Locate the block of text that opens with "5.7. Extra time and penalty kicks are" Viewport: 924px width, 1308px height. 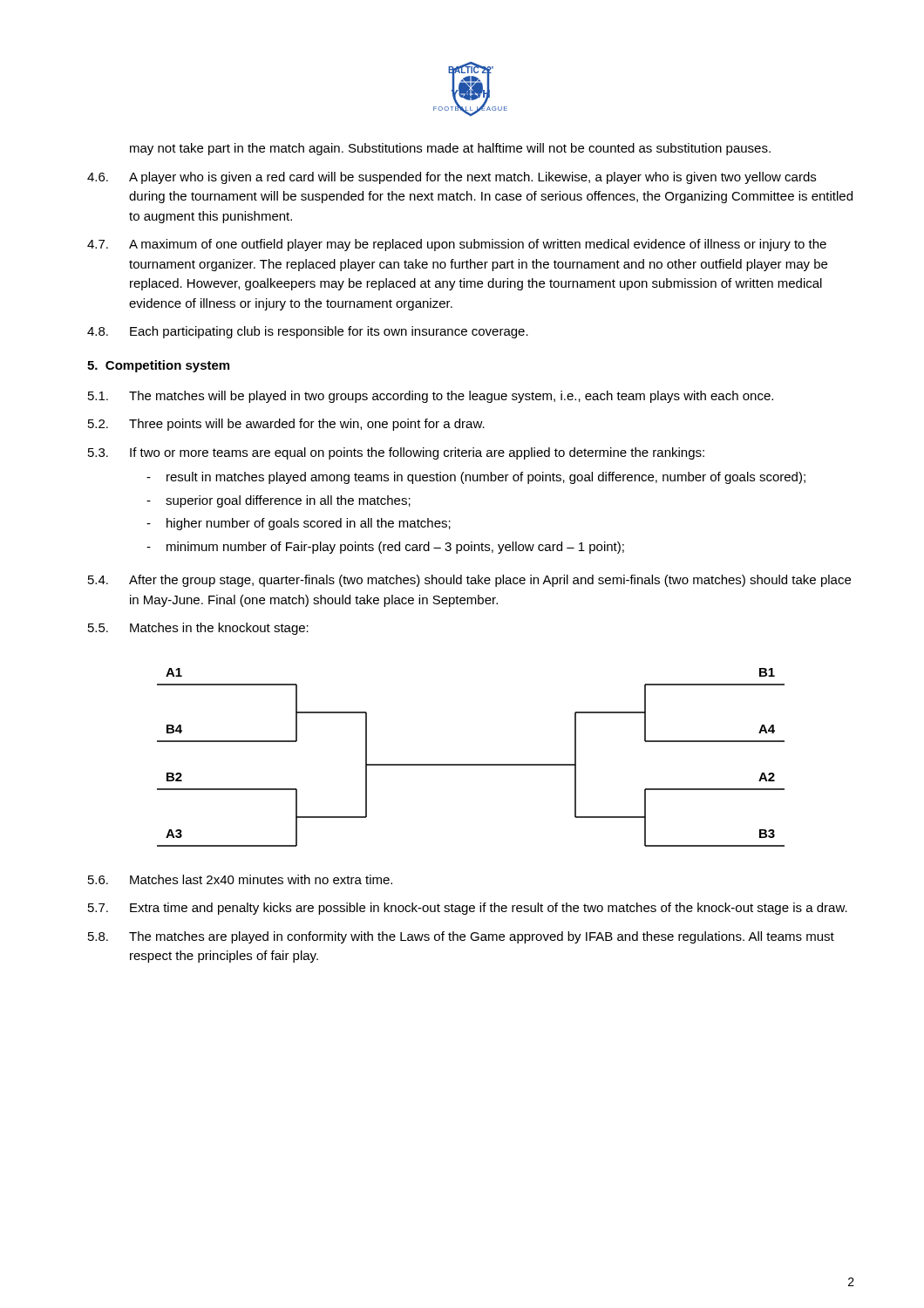point(471,908)
